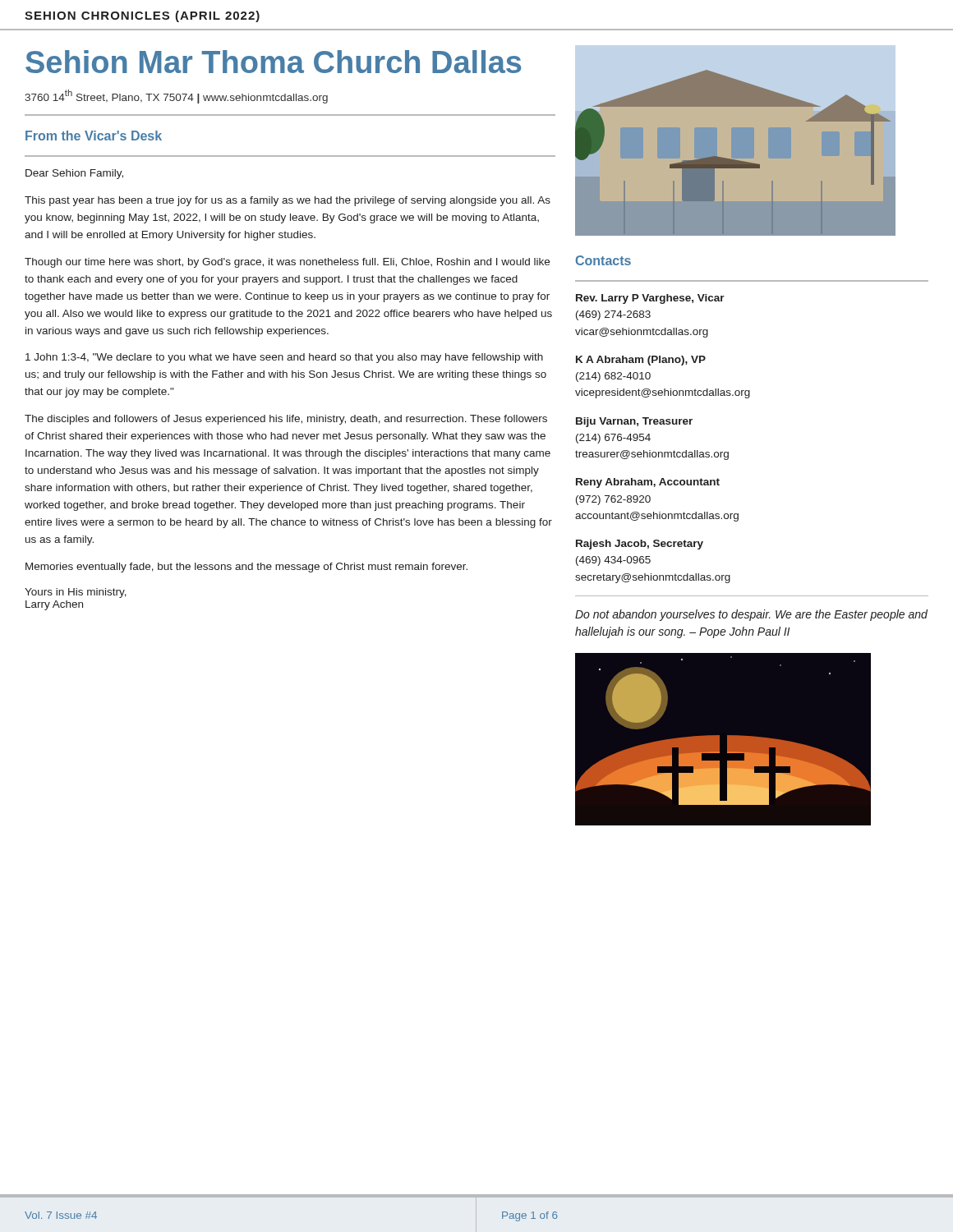Select the text that reads "K A Abraham (Plano), VP (214) 682-4010 vicepresident@sehionmtcdallas.org"

click(x=641, y=361)
